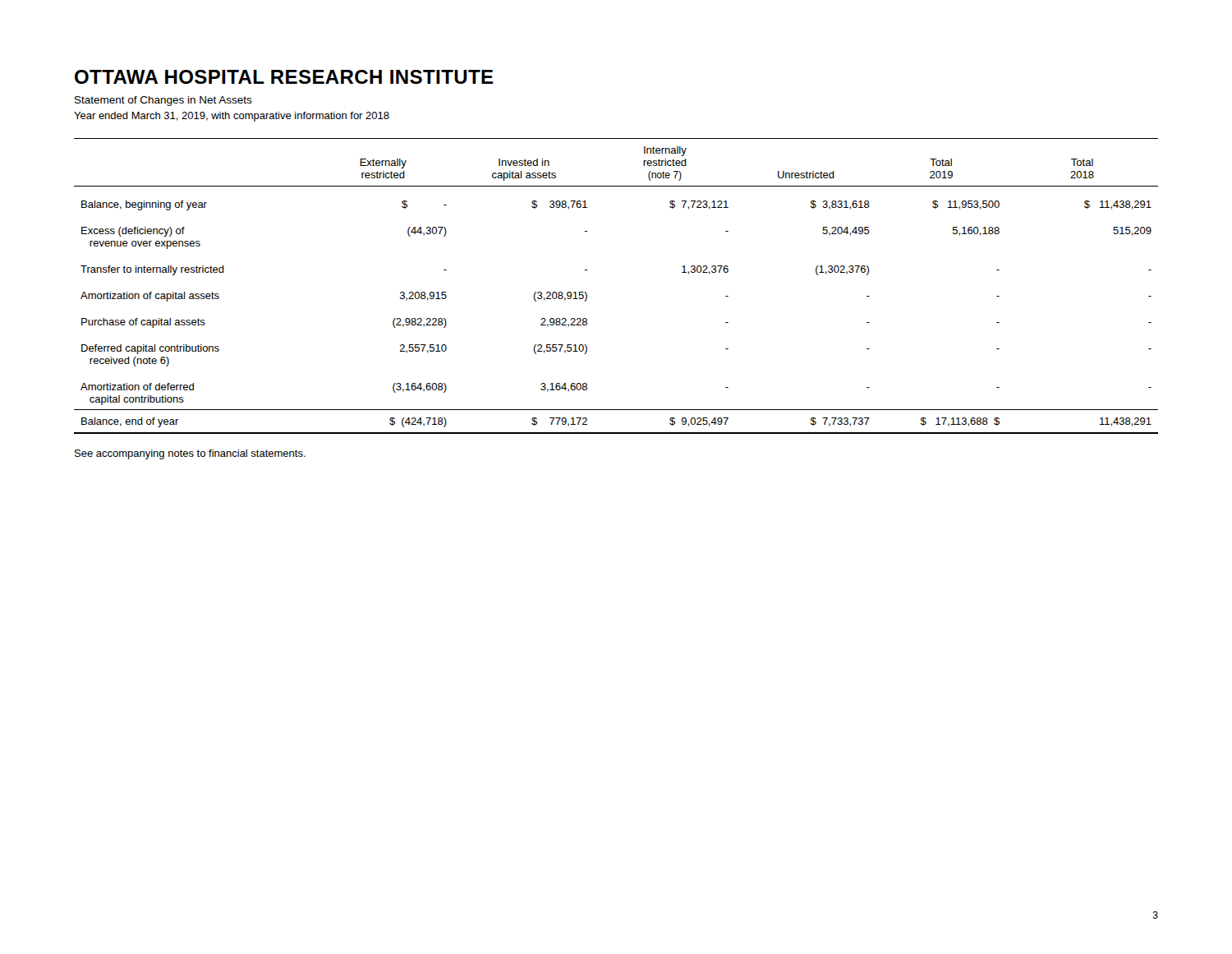Locate a footnote

click(x=190, y=453)
